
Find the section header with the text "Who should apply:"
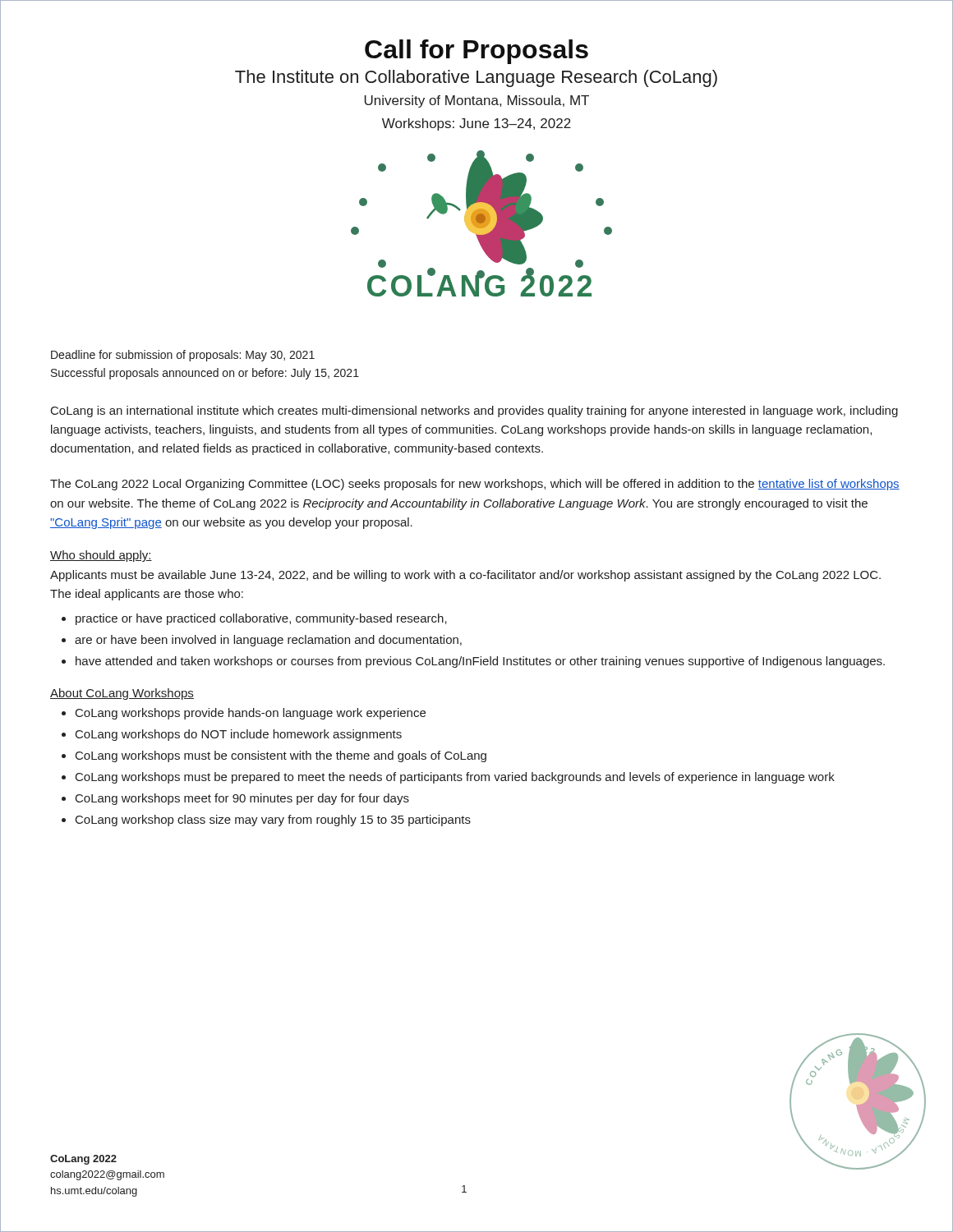point(101,555)
